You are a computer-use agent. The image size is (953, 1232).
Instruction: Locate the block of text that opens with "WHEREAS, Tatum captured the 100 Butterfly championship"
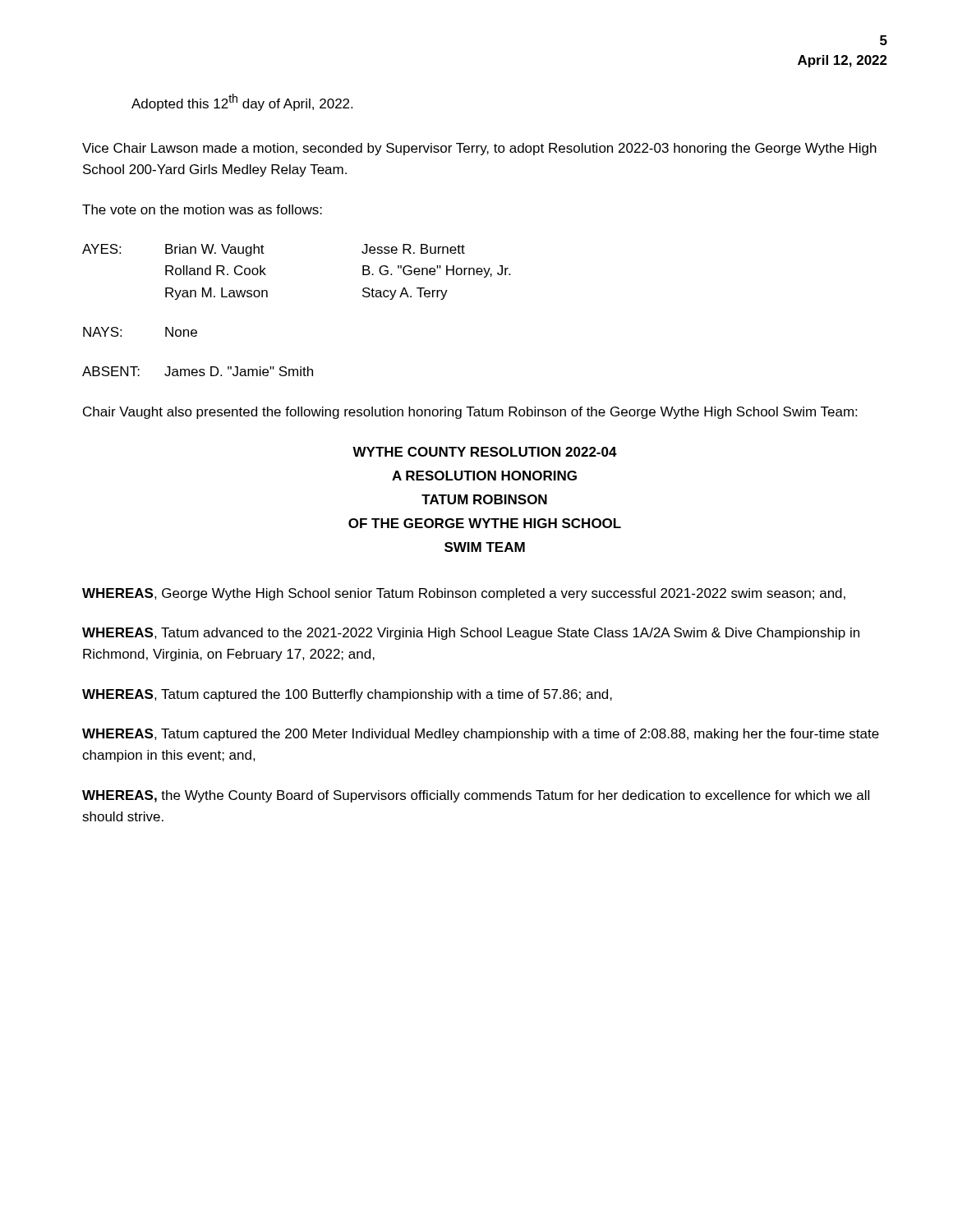[x=348, y=694]
